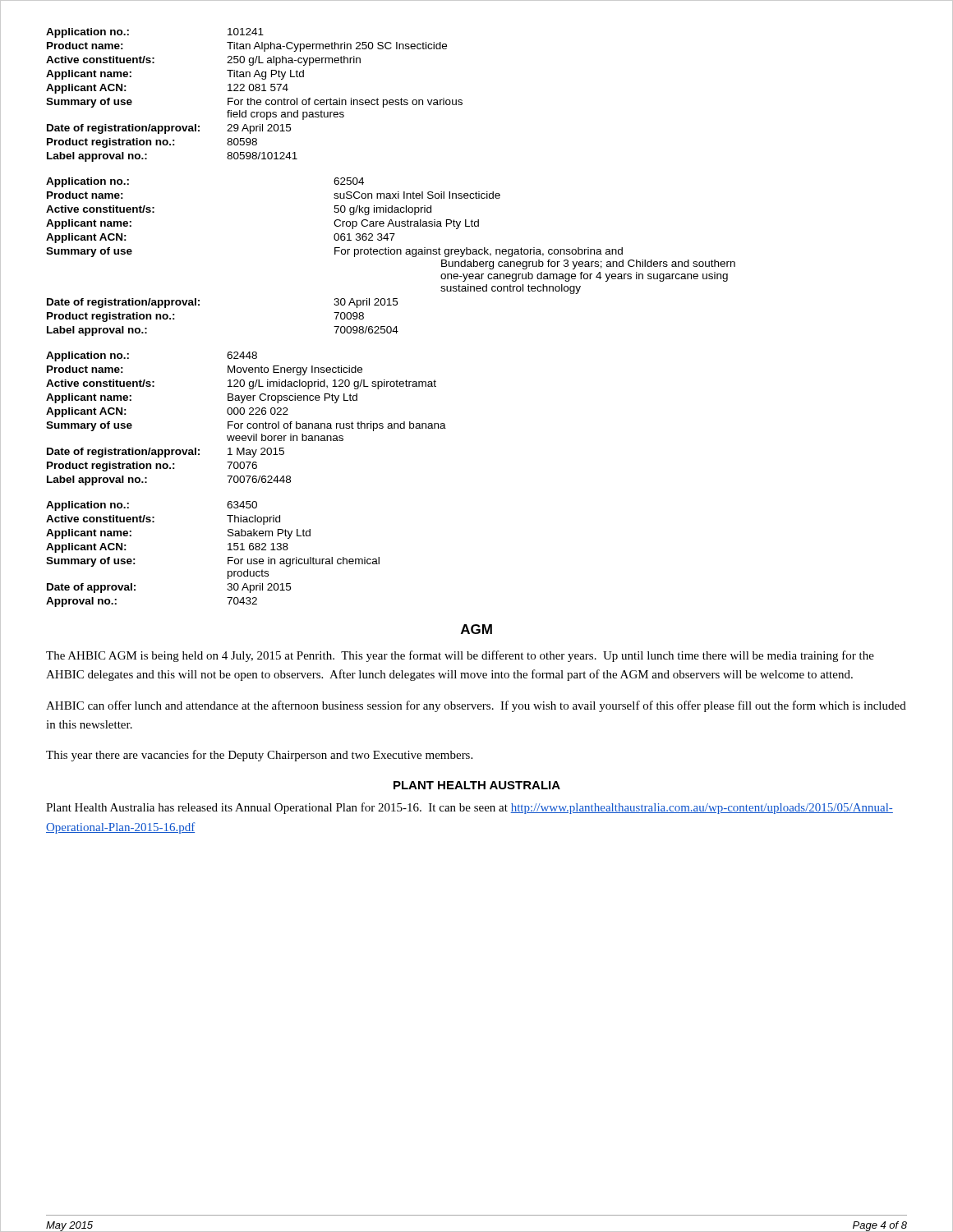Find the passage starting "Application no.:62448 Product name:Movento Energy Insecticide"

click(91, 356)
